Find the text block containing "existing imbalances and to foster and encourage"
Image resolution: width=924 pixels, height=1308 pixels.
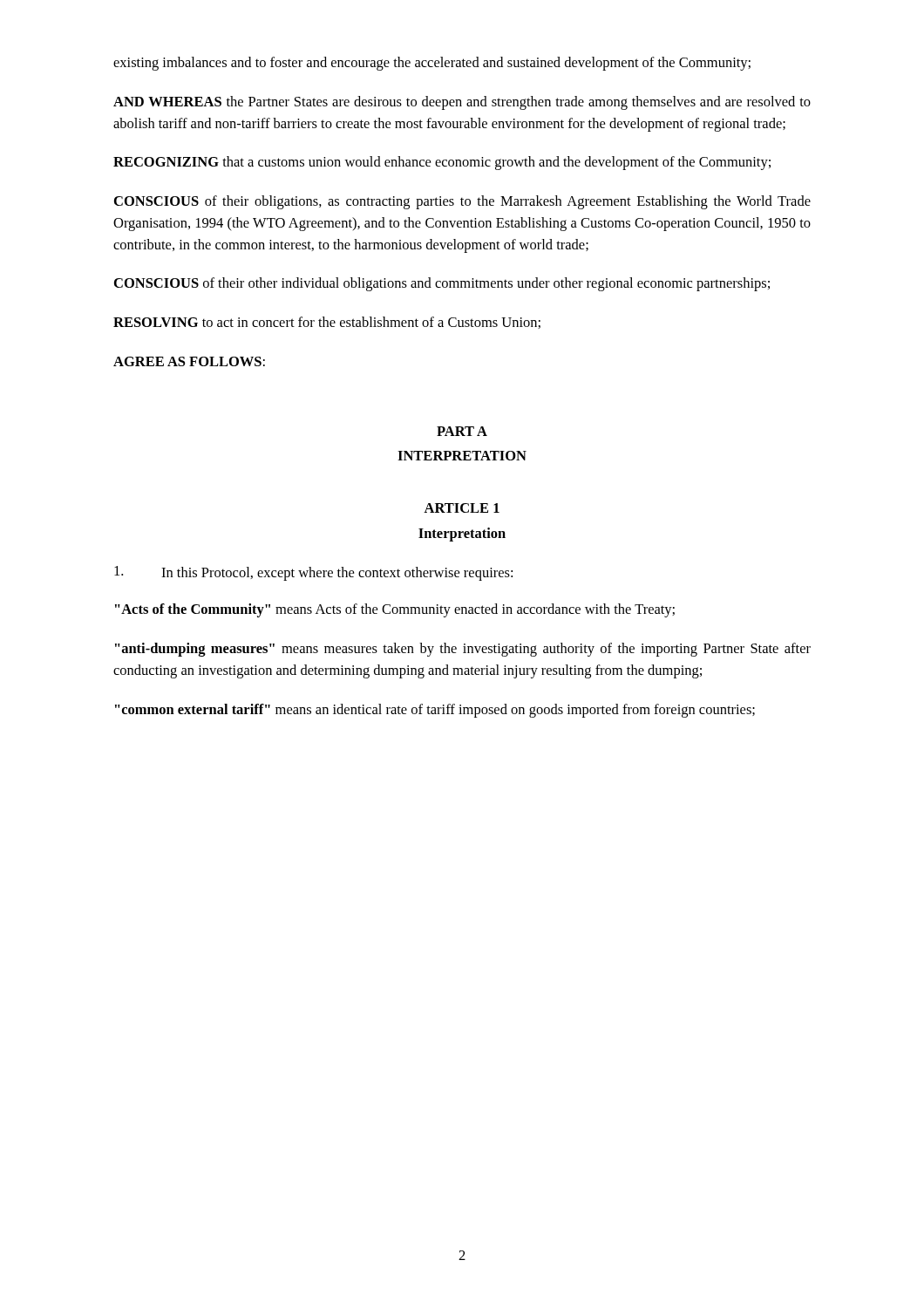pos(432,62)
